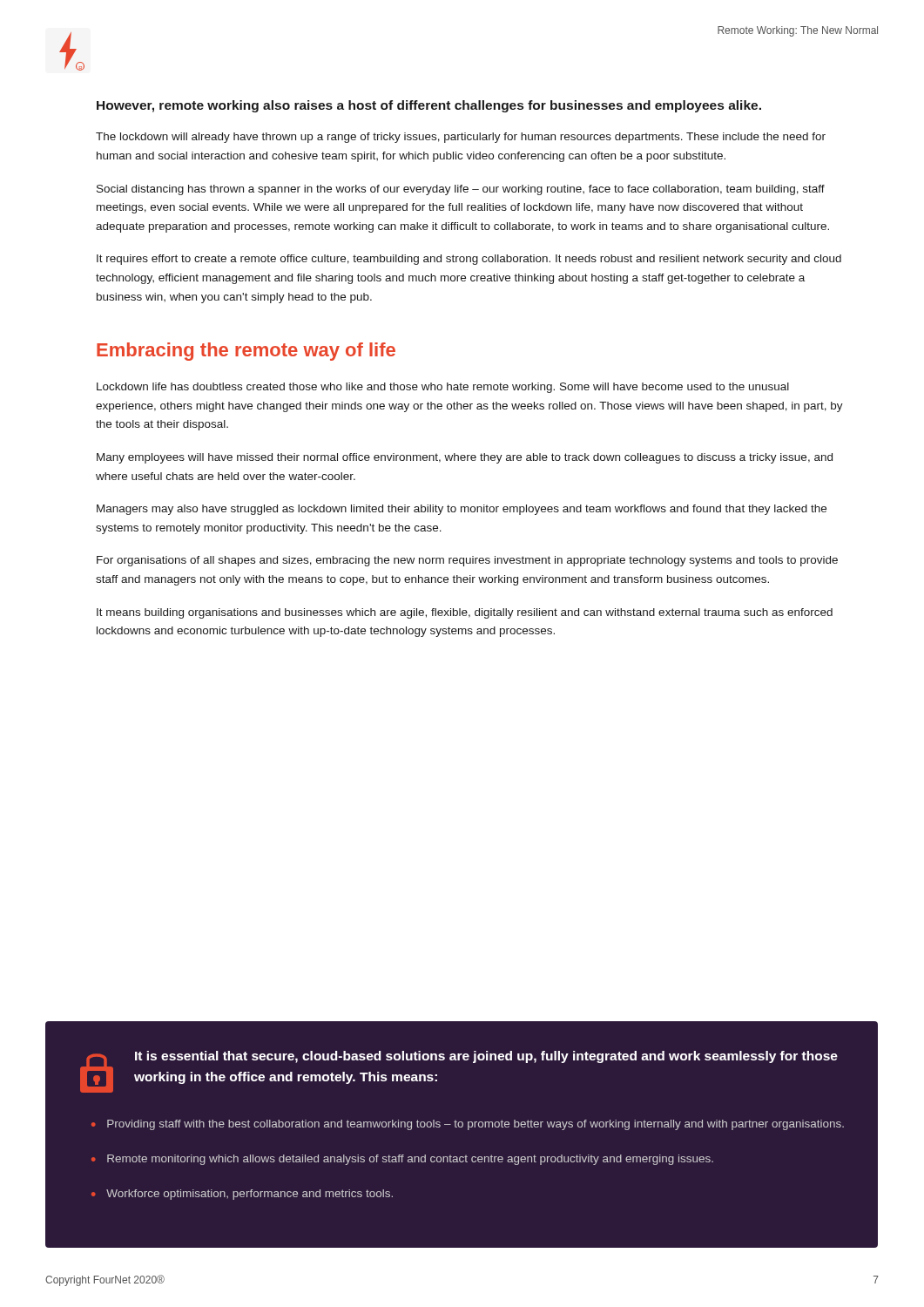The height and width of the screenshot is (1307, 924).
Task: Navigate to the element starting "Lockdown life has doubtless created those"
Action: [x=469, y=405]
